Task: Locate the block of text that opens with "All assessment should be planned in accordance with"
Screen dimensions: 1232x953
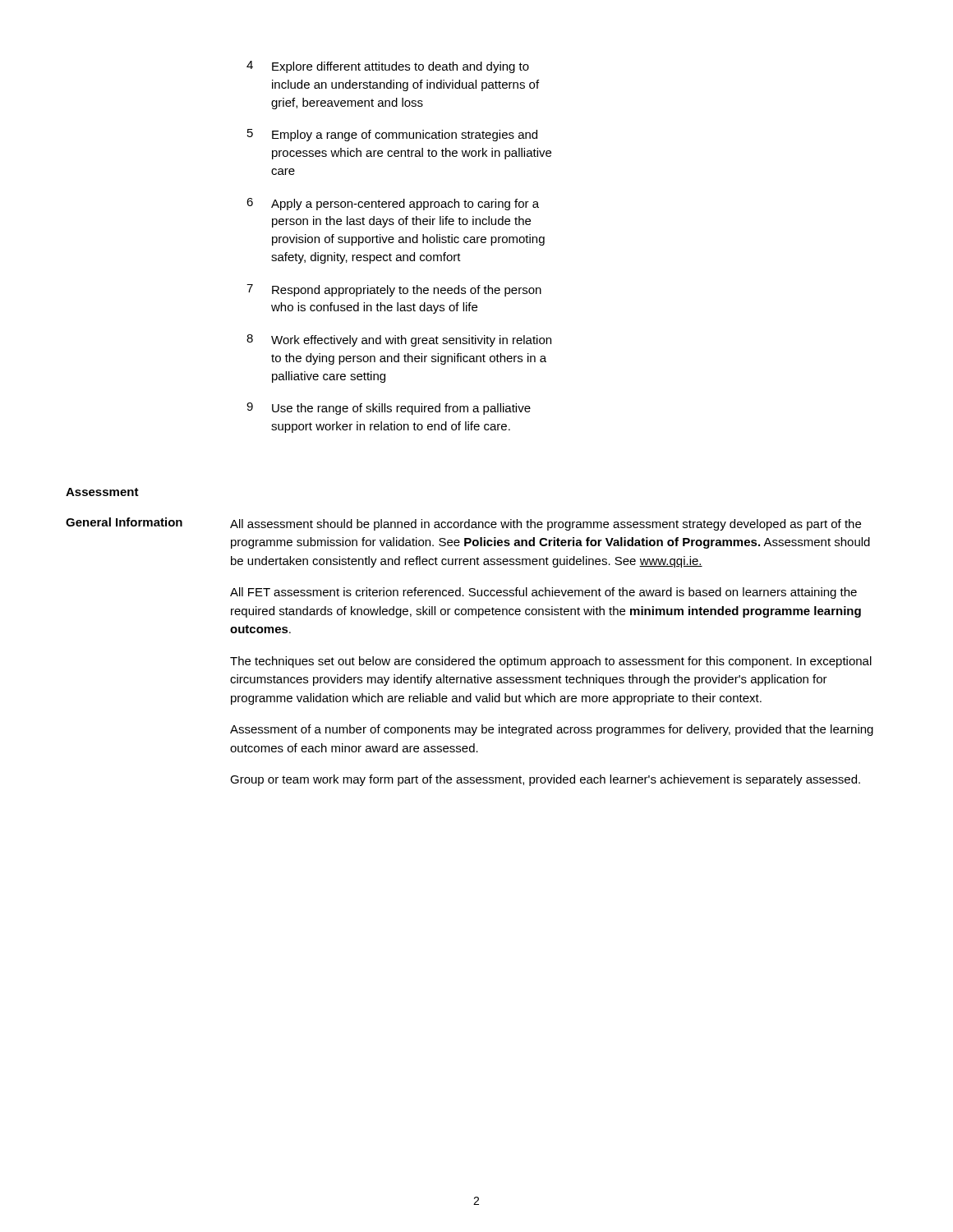Action: tap(559, 652)
